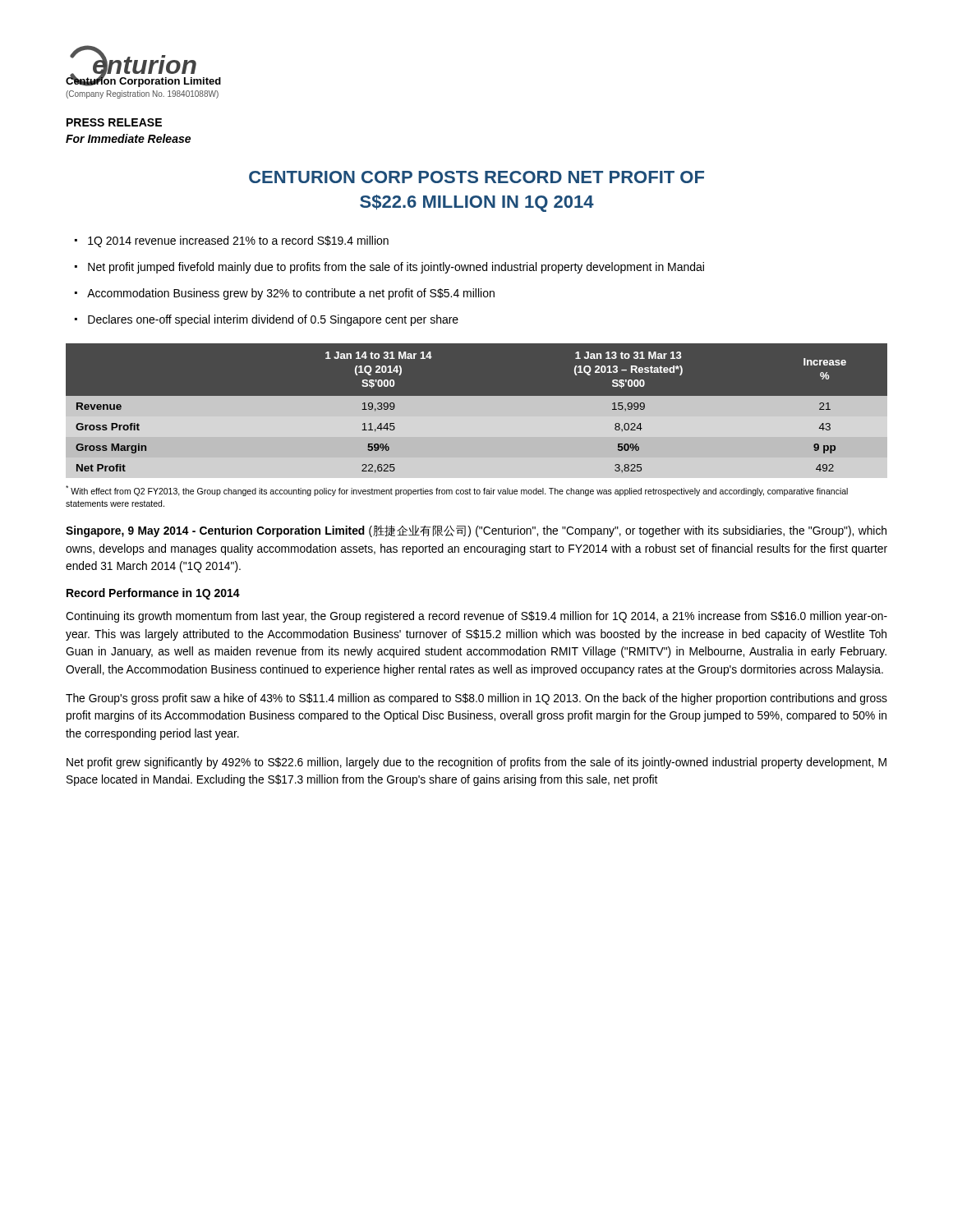Locate the table

tap(476, 411)
